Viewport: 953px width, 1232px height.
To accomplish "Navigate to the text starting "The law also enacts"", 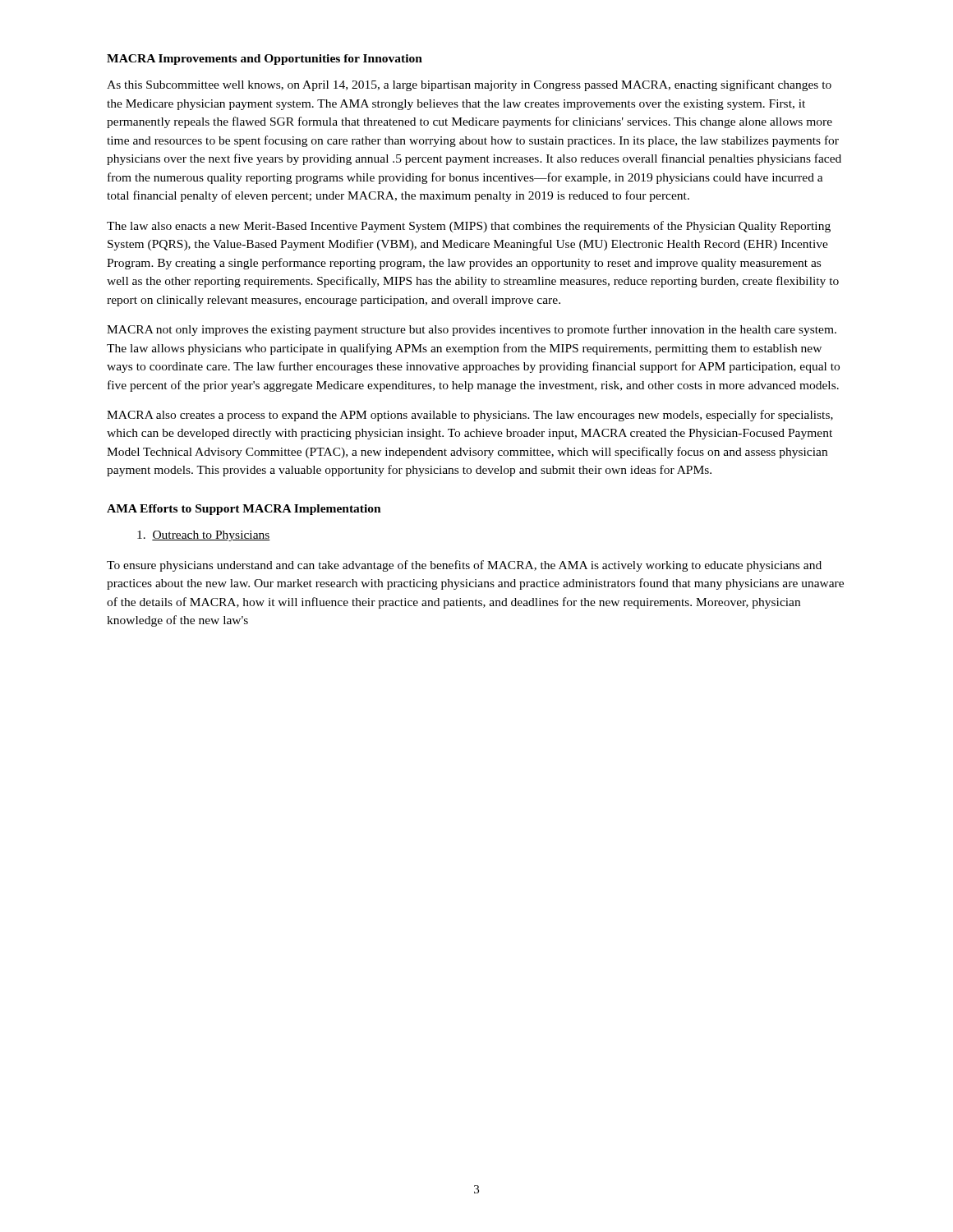I will point(473,262).
